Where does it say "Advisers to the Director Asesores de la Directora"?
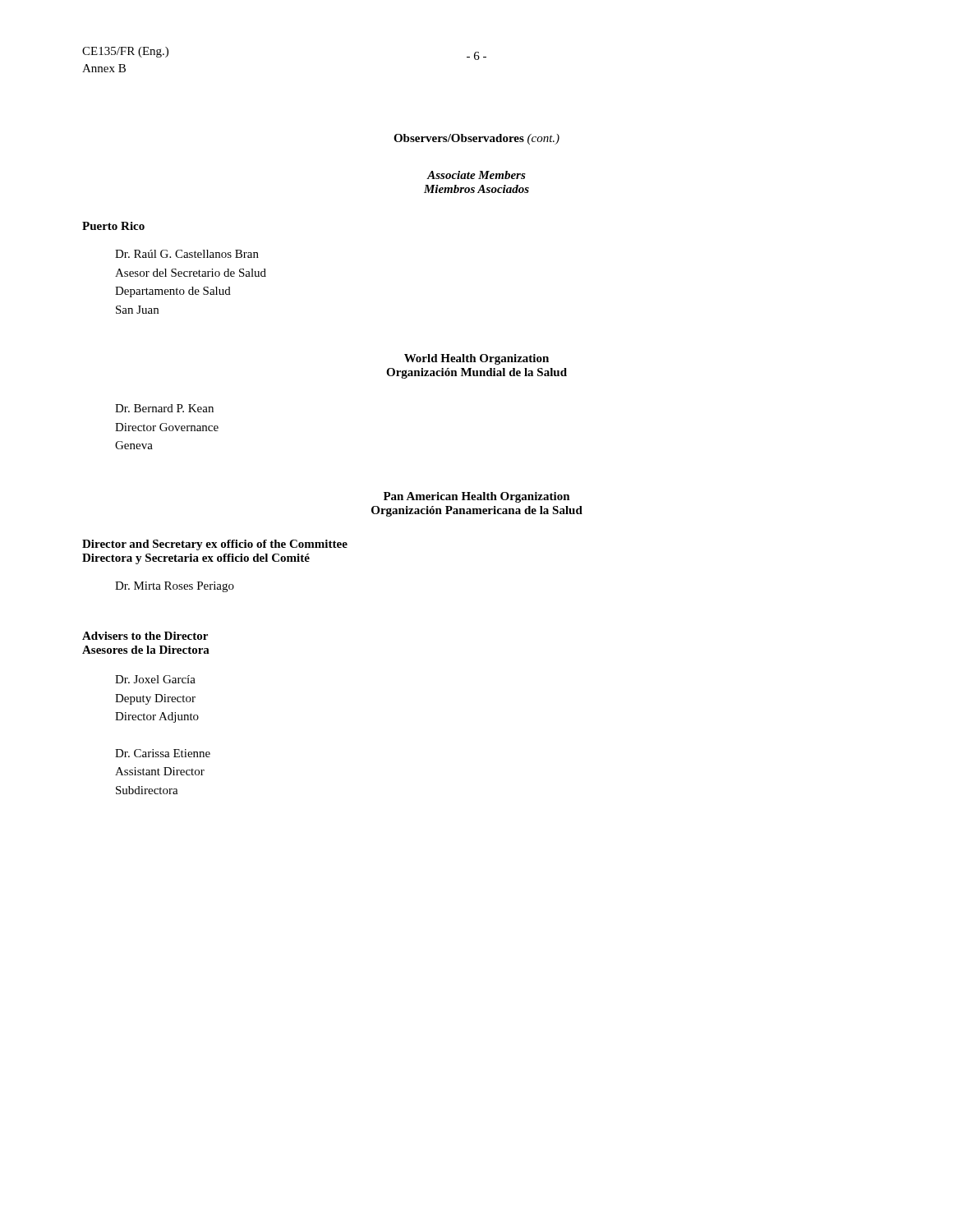Viewport: 953px width, 1232px height. coord(146,643)
